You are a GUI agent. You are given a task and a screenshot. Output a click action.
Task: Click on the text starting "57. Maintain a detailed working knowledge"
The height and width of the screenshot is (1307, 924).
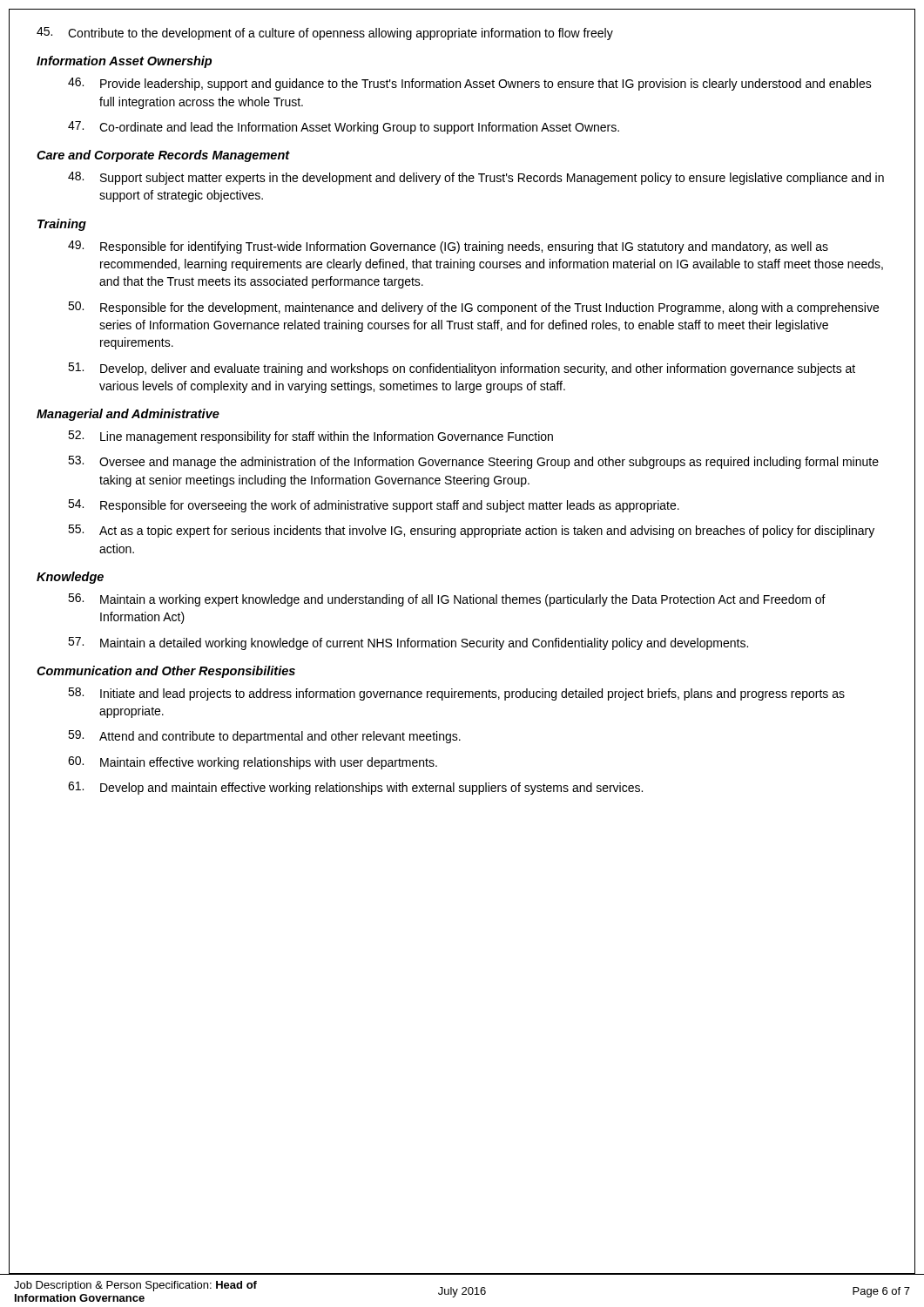(x=478, y=643)
